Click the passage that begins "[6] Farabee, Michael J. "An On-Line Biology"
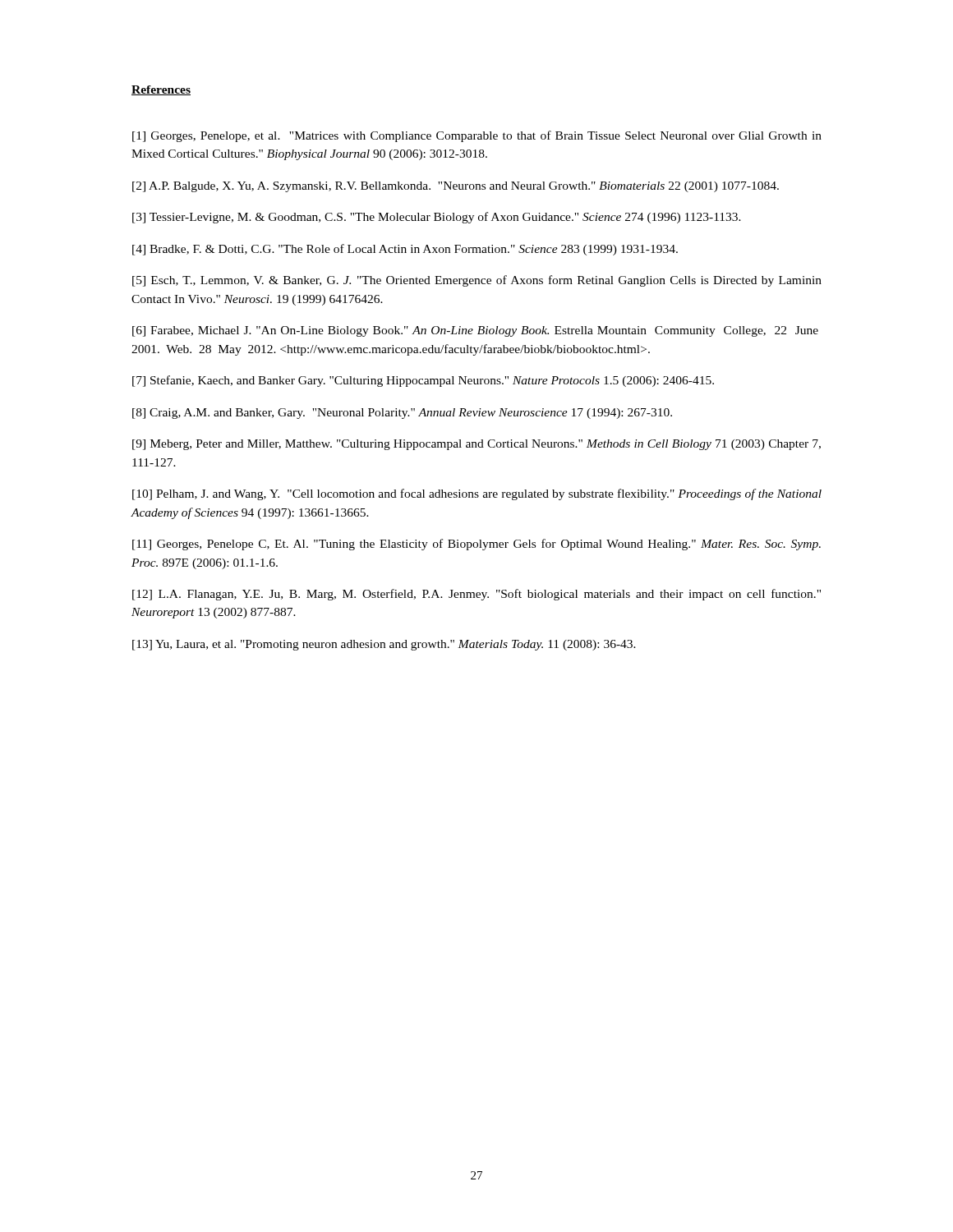 click(476, 339)
